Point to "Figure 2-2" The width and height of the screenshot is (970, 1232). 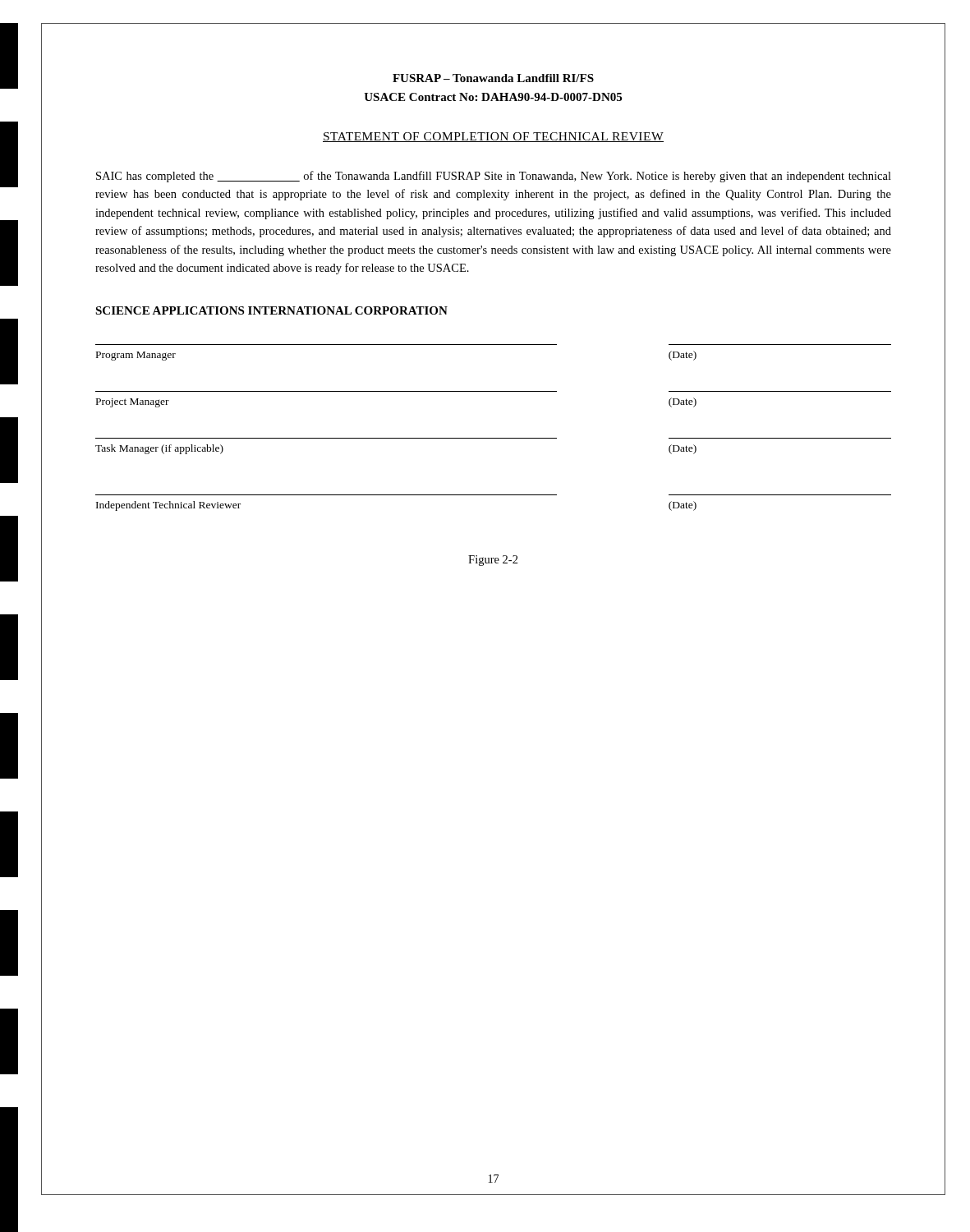493,559
